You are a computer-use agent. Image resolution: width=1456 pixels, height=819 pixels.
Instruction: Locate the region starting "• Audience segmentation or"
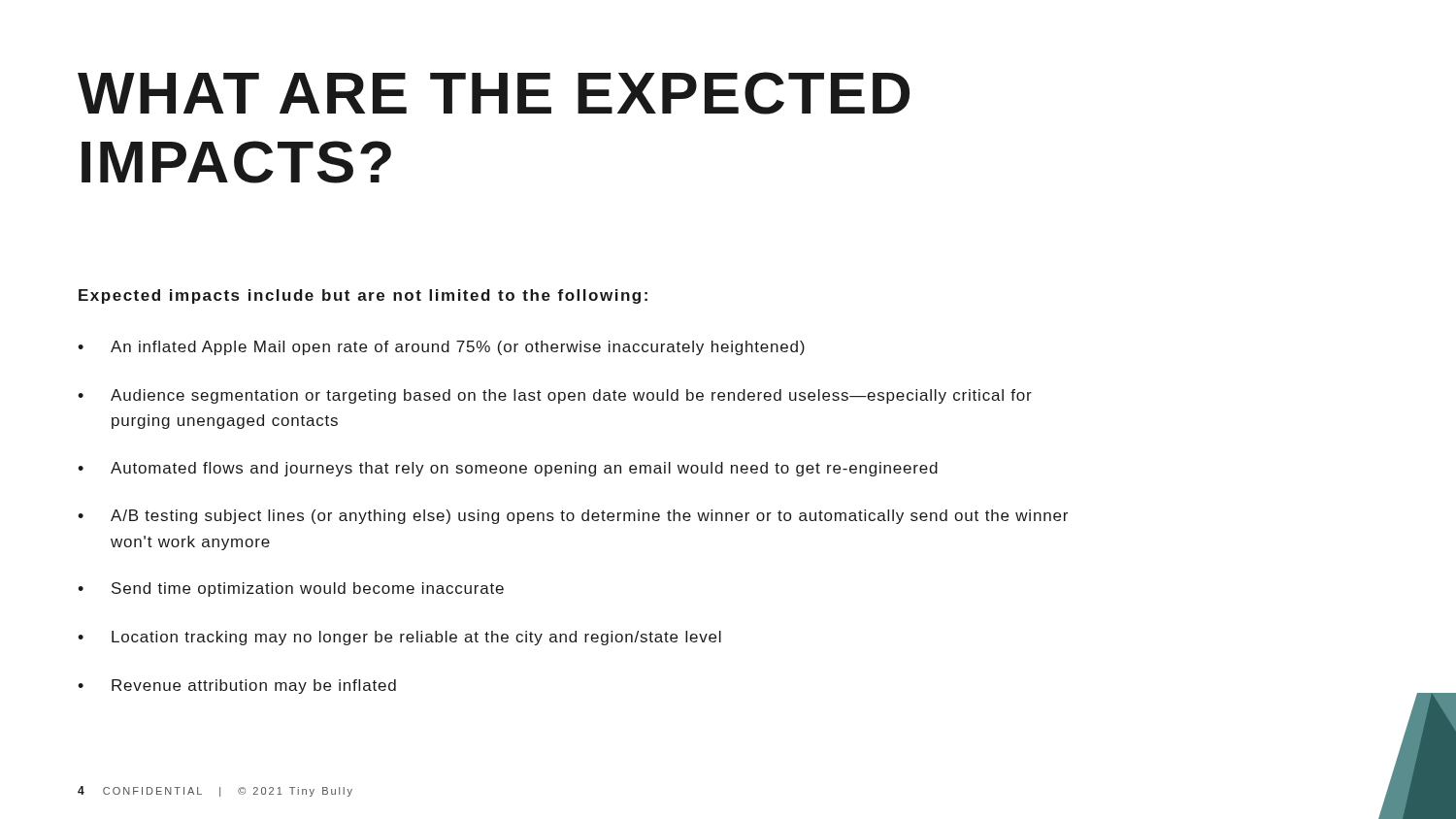click(x=587, y=409)
